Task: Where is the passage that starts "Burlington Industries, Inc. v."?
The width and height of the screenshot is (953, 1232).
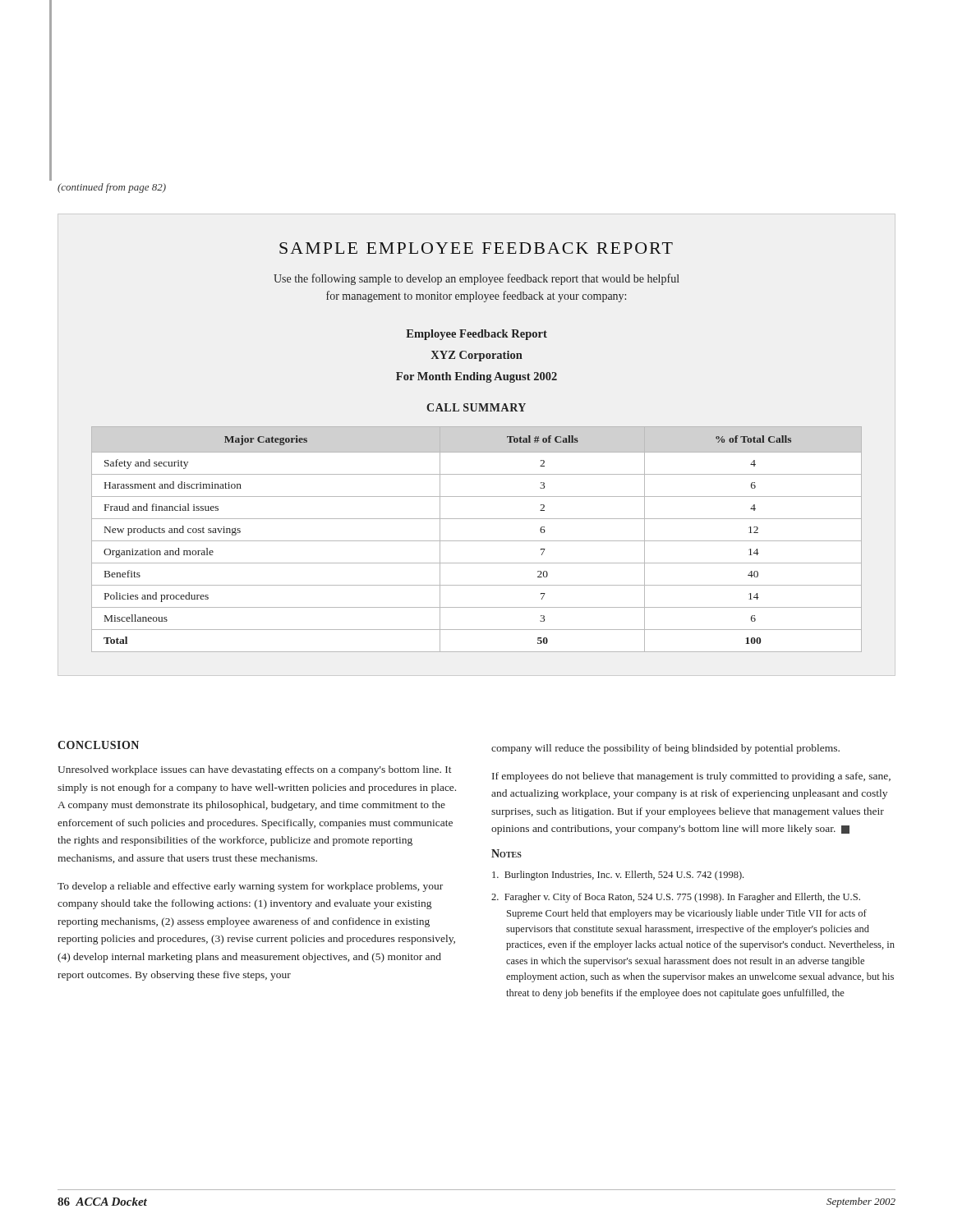Action: [x=618, y=875]
